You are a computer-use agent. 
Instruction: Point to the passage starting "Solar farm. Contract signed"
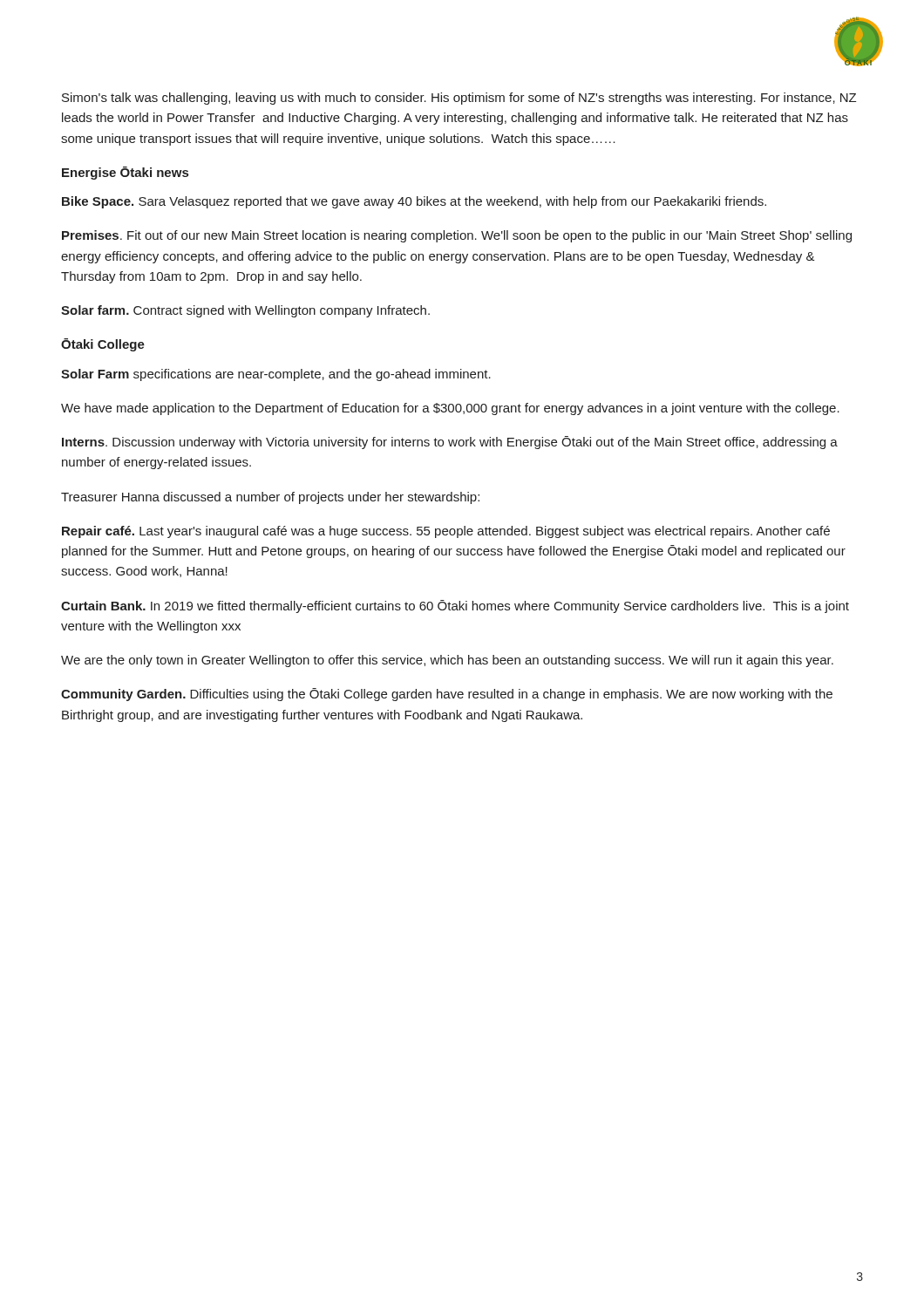(x=246, y=310)
